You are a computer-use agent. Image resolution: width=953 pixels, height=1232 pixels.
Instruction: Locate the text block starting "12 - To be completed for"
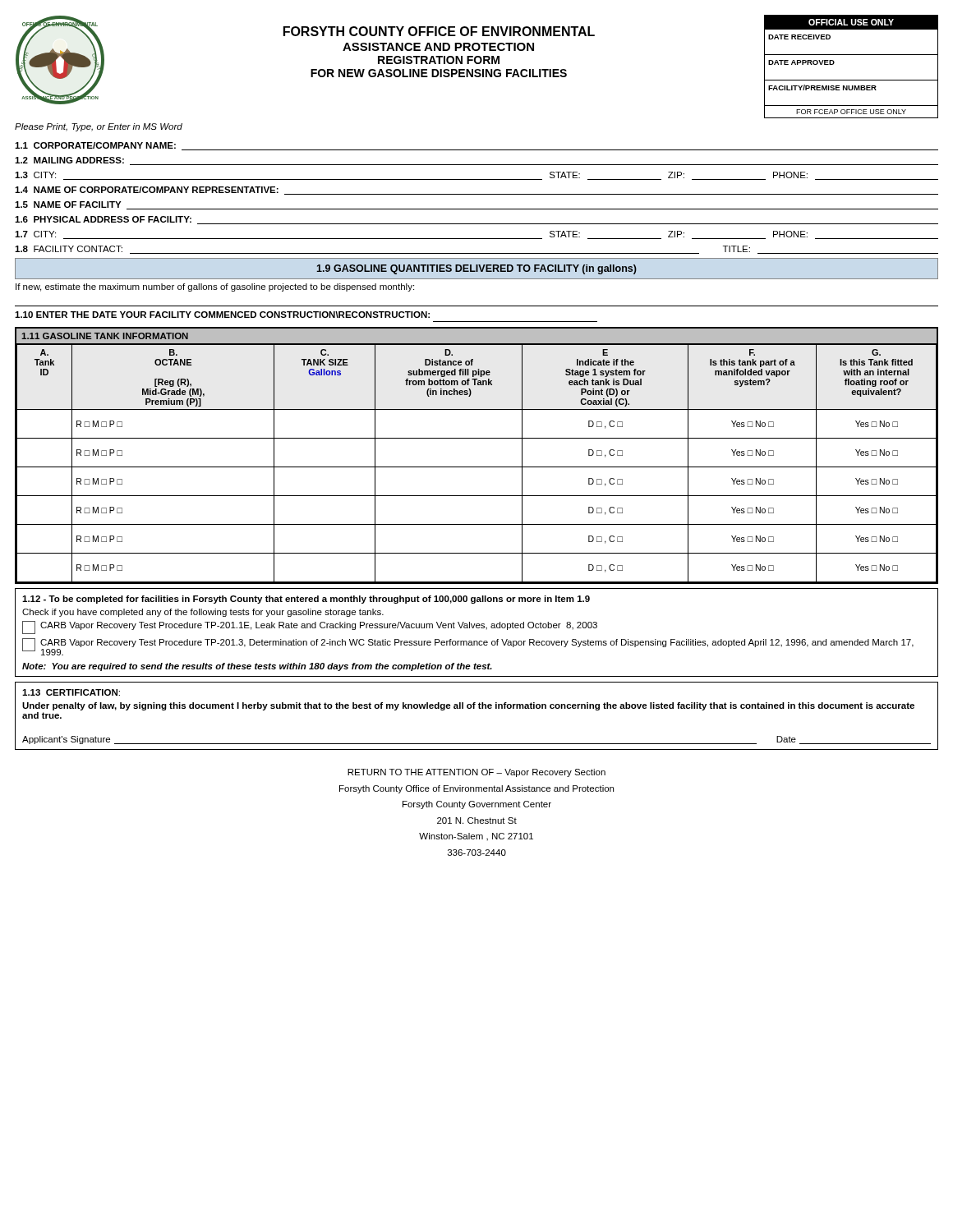click(x=476, y=632)
